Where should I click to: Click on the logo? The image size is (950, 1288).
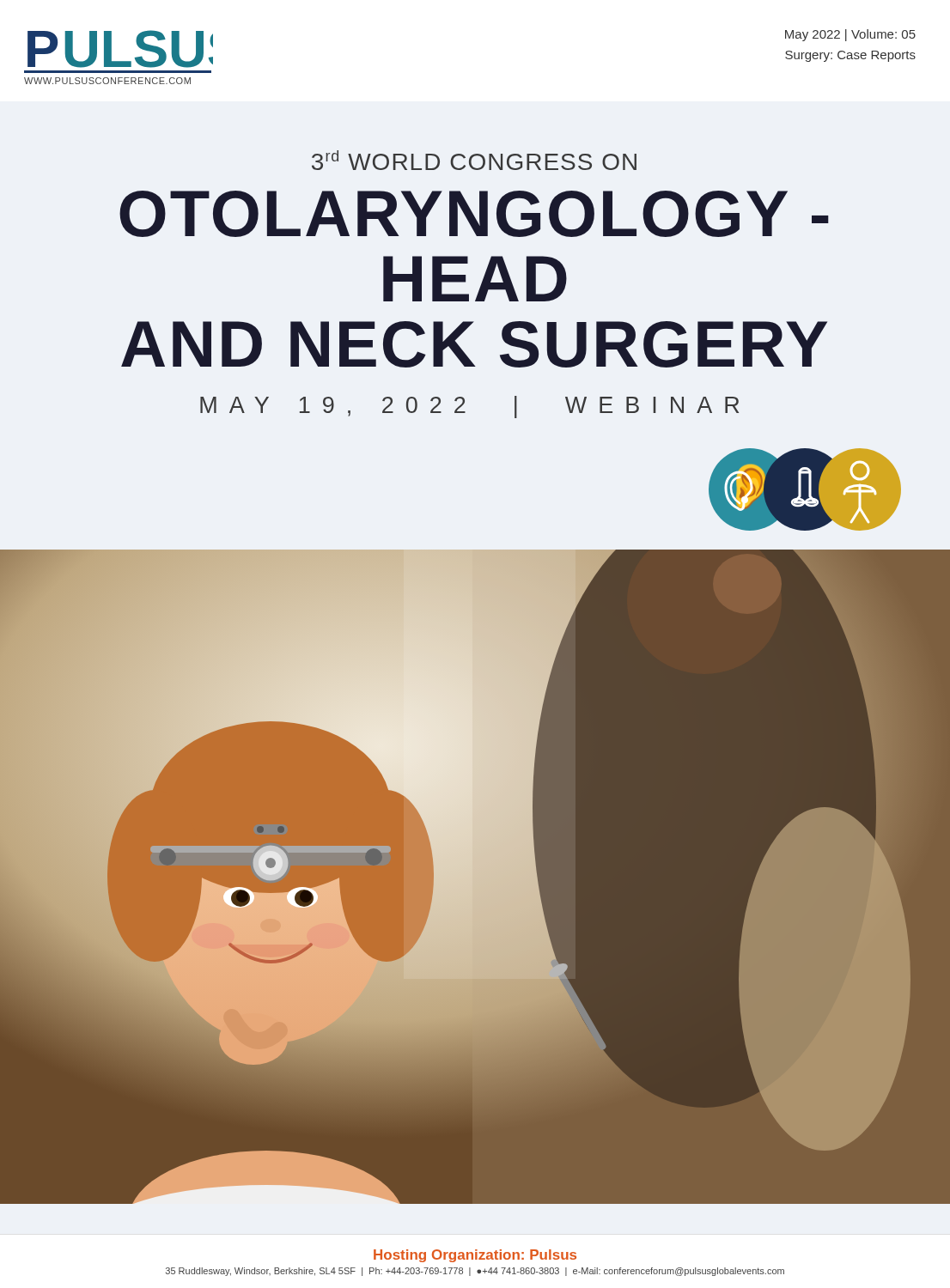[119, 54]
